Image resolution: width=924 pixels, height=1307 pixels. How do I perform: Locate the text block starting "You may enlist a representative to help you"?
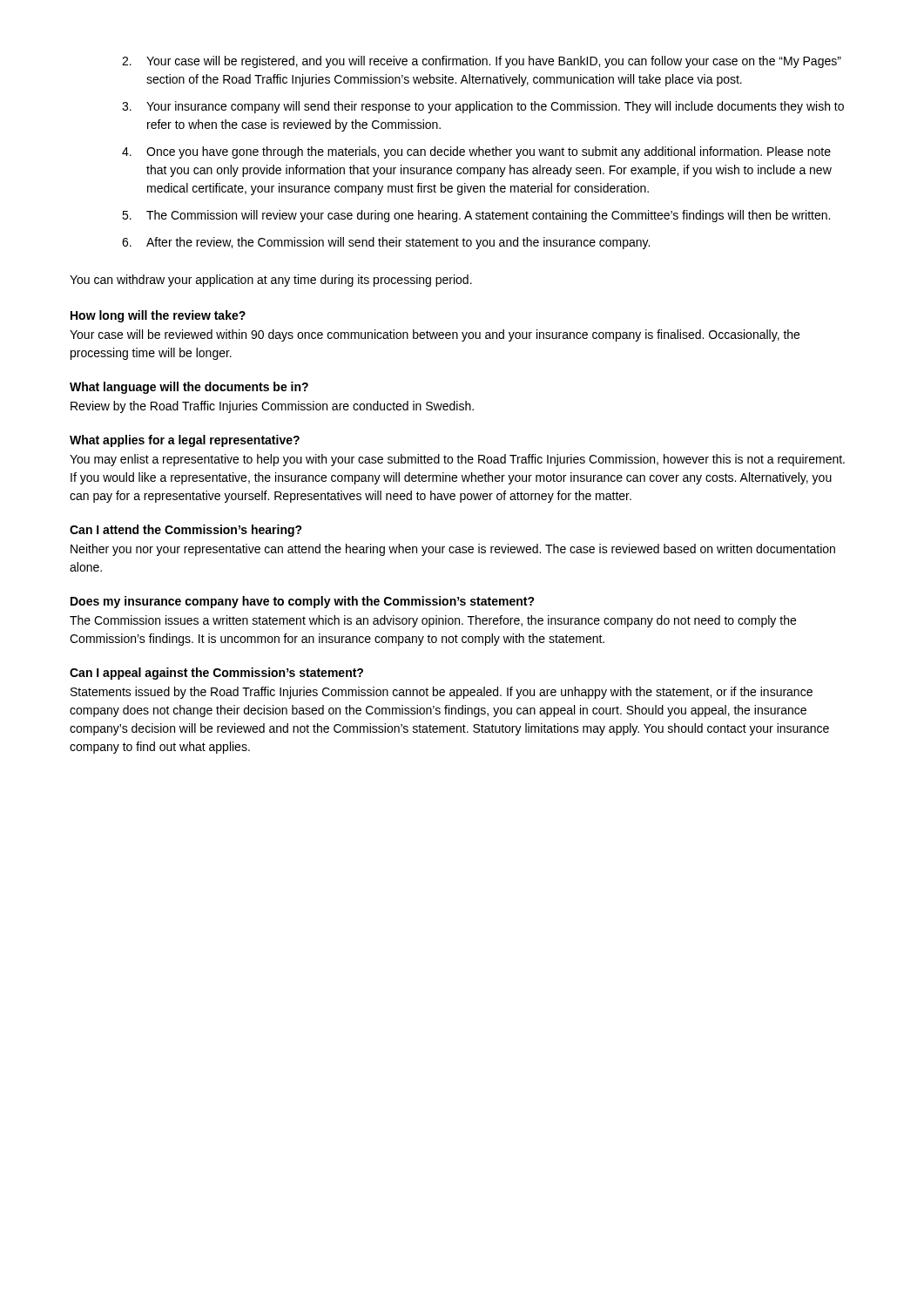pyautogui.click(x=458, y=478)
